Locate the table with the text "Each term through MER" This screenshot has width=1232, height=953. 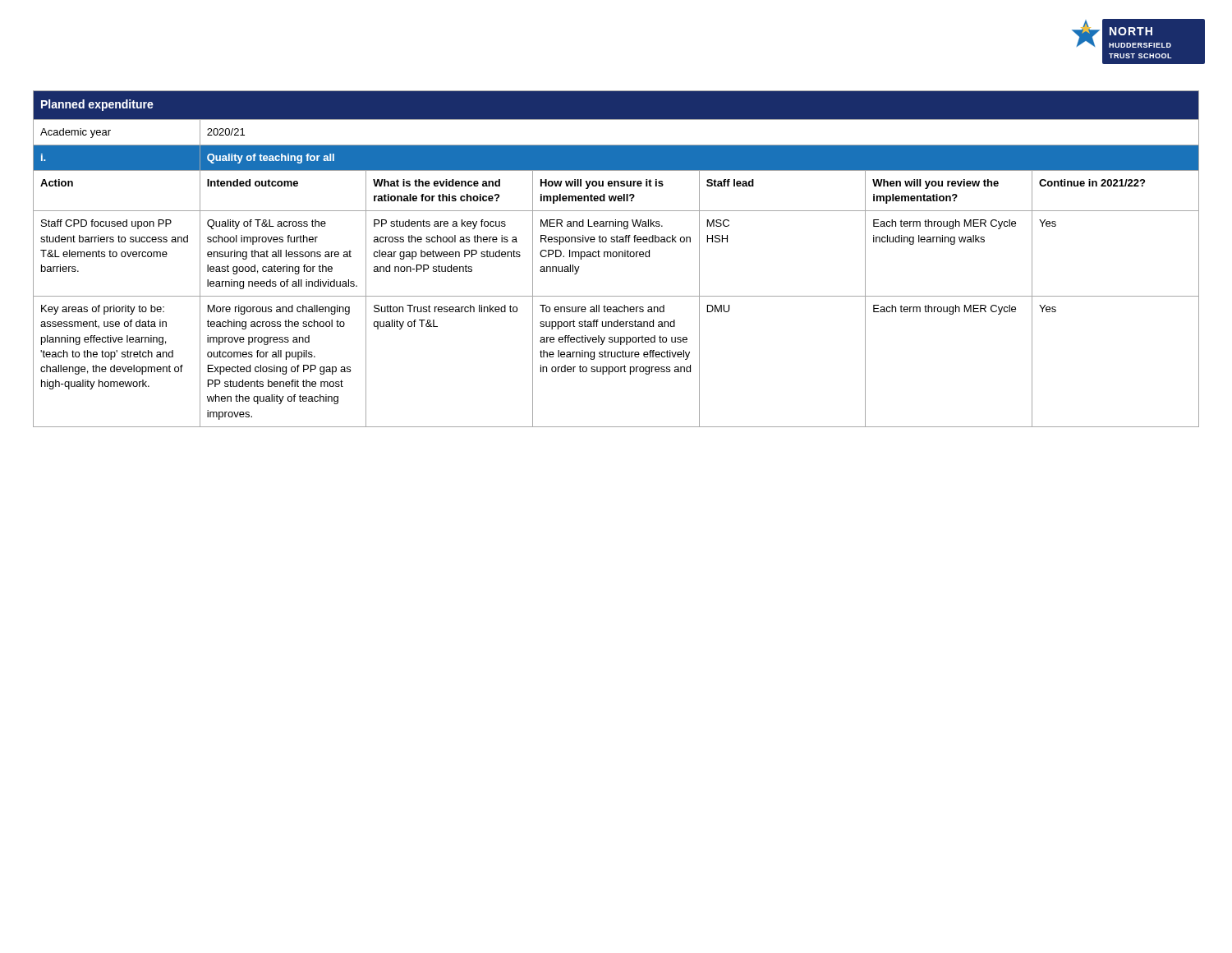click(x=616, y=259)
